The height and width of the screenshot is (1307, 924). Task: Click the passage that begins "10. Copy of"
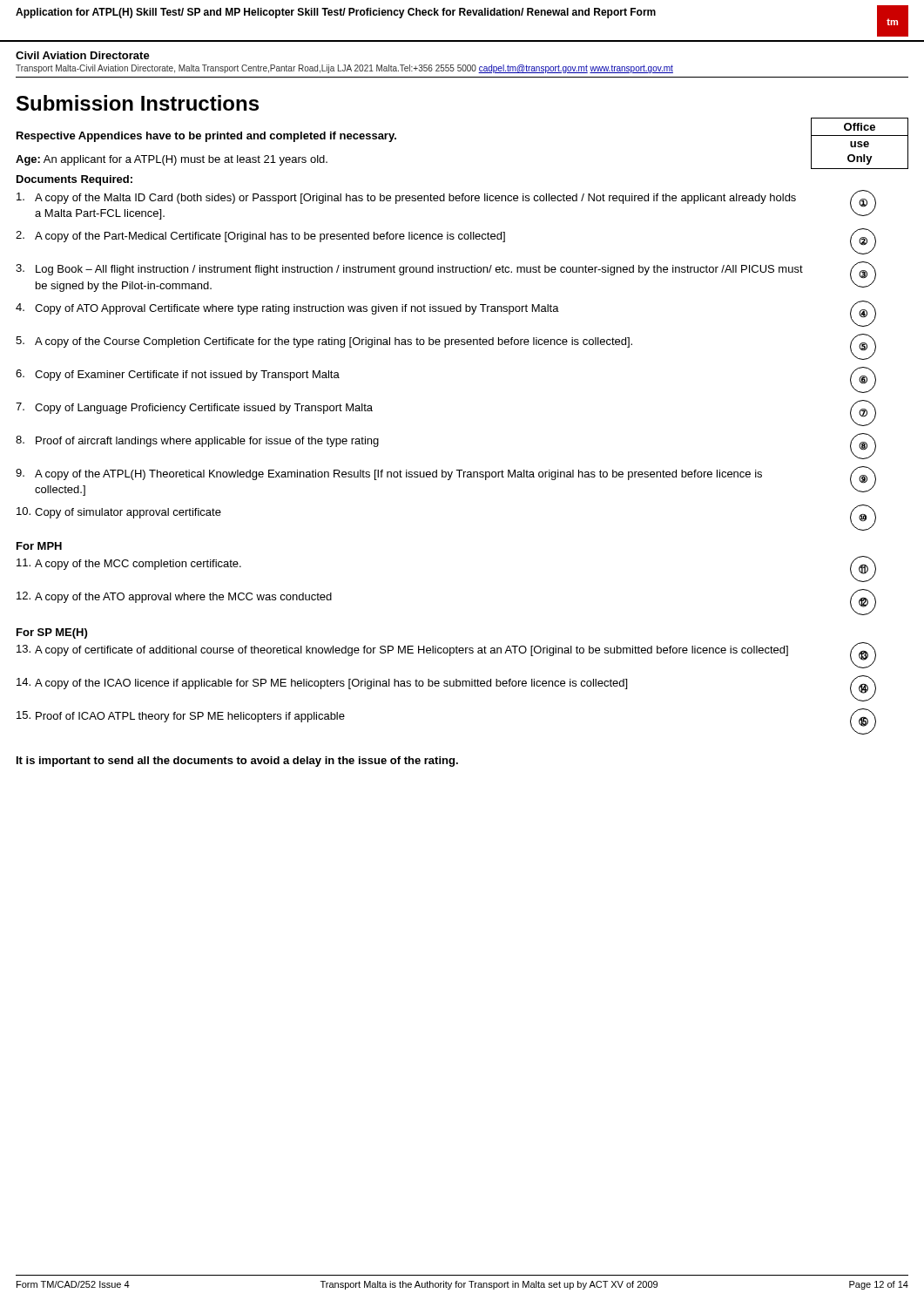(121, 515)
